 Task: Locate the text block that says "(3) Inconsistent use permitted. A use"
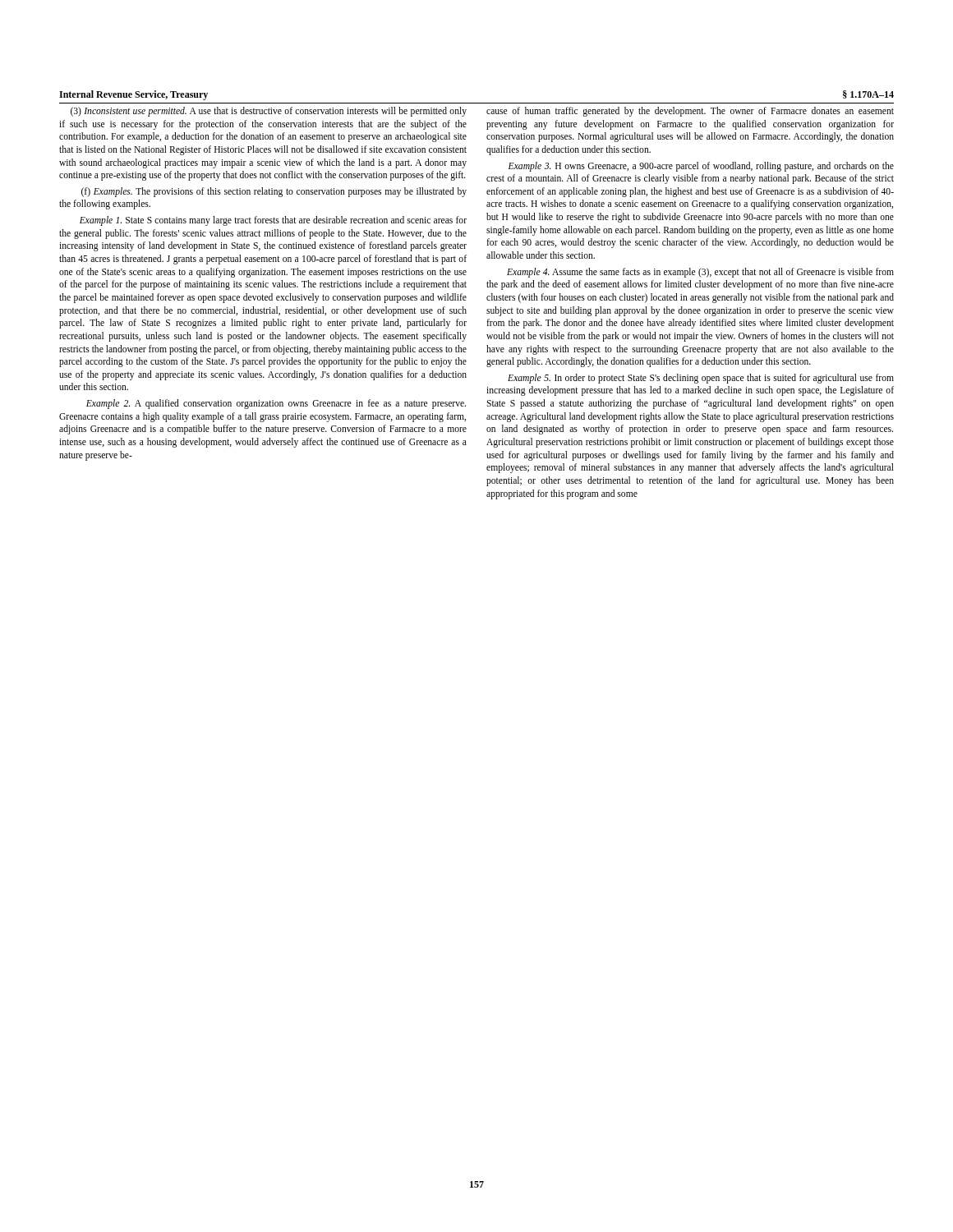(x=263, y=283)
